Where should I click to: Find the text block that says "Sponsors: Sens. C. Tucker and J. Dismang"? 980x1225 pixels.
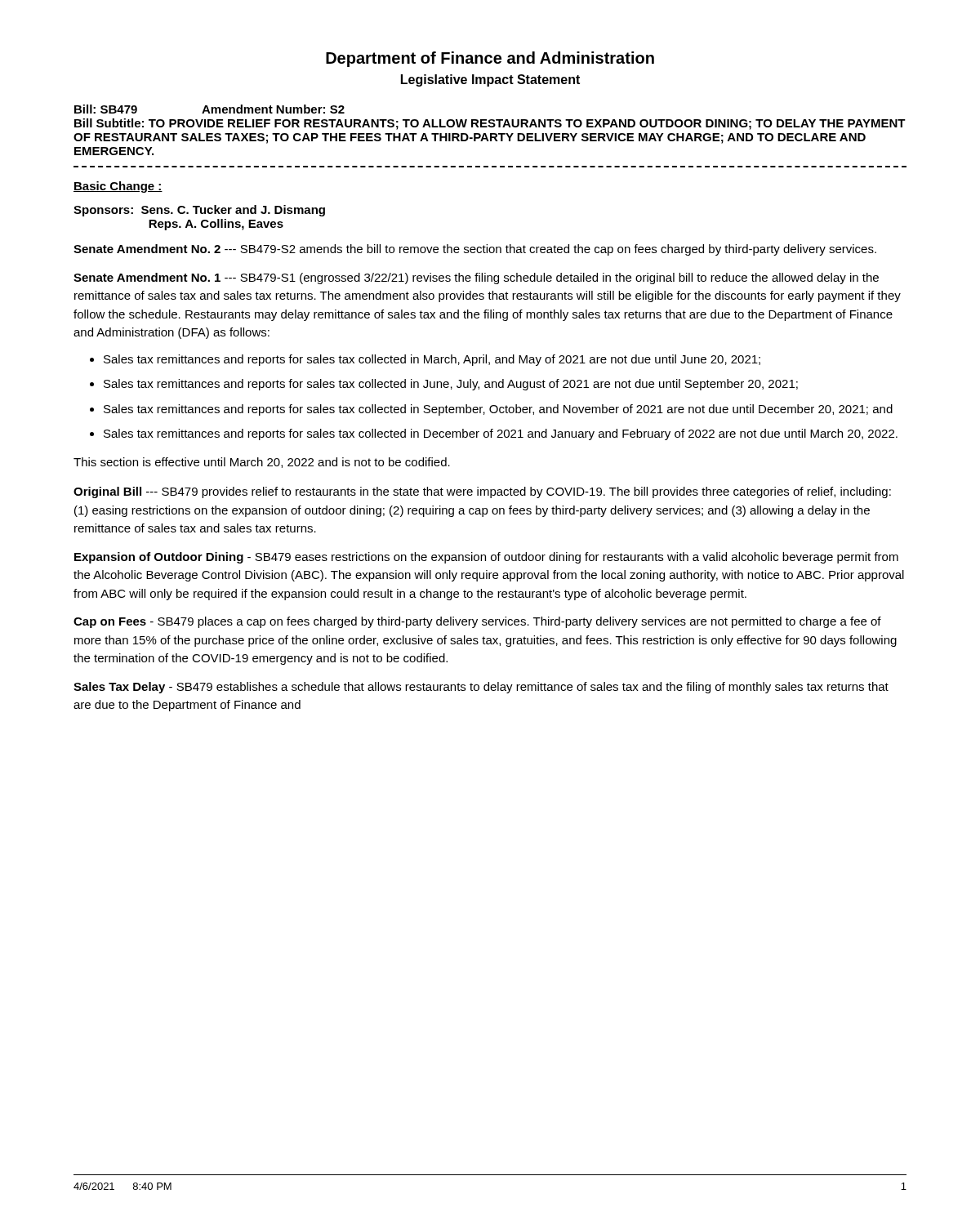(x=200, y=216)
